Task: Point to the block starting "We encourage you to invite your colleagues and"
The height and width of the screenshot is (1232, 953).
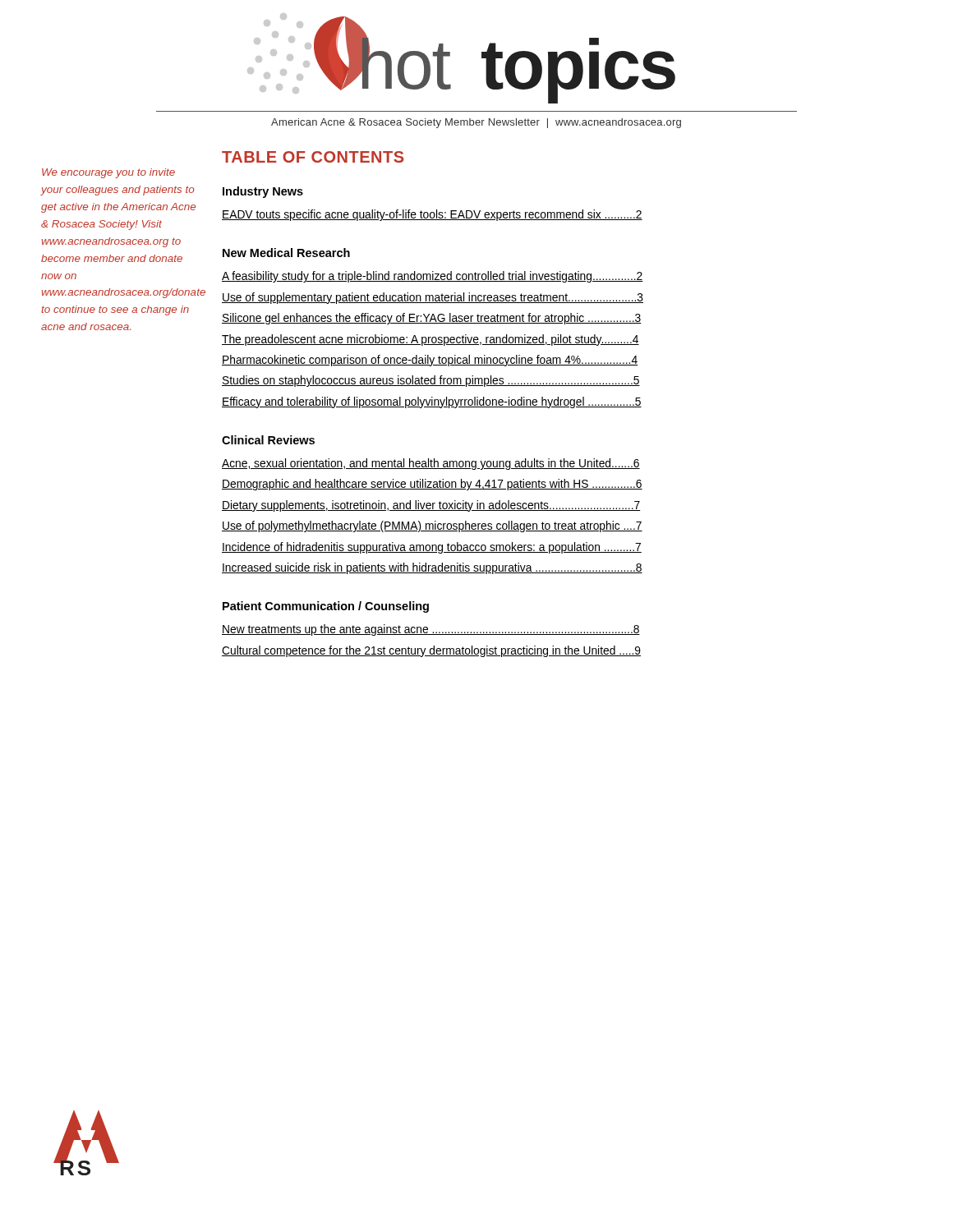Action: tap(119, 249)
